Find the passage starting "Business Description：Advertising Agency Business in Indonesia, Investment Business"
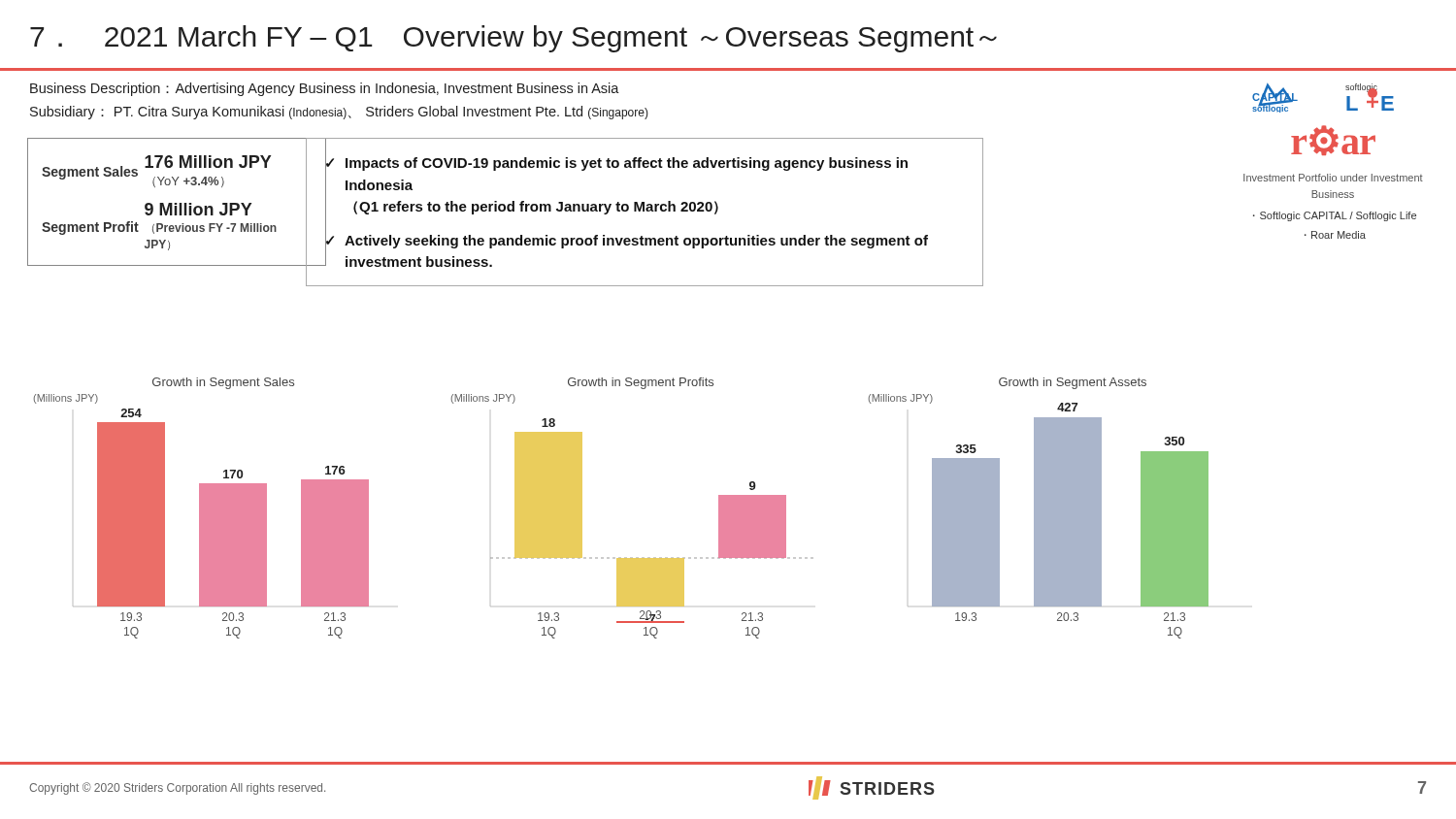This screenshot has width=1456, height=819. coord(324,88)
